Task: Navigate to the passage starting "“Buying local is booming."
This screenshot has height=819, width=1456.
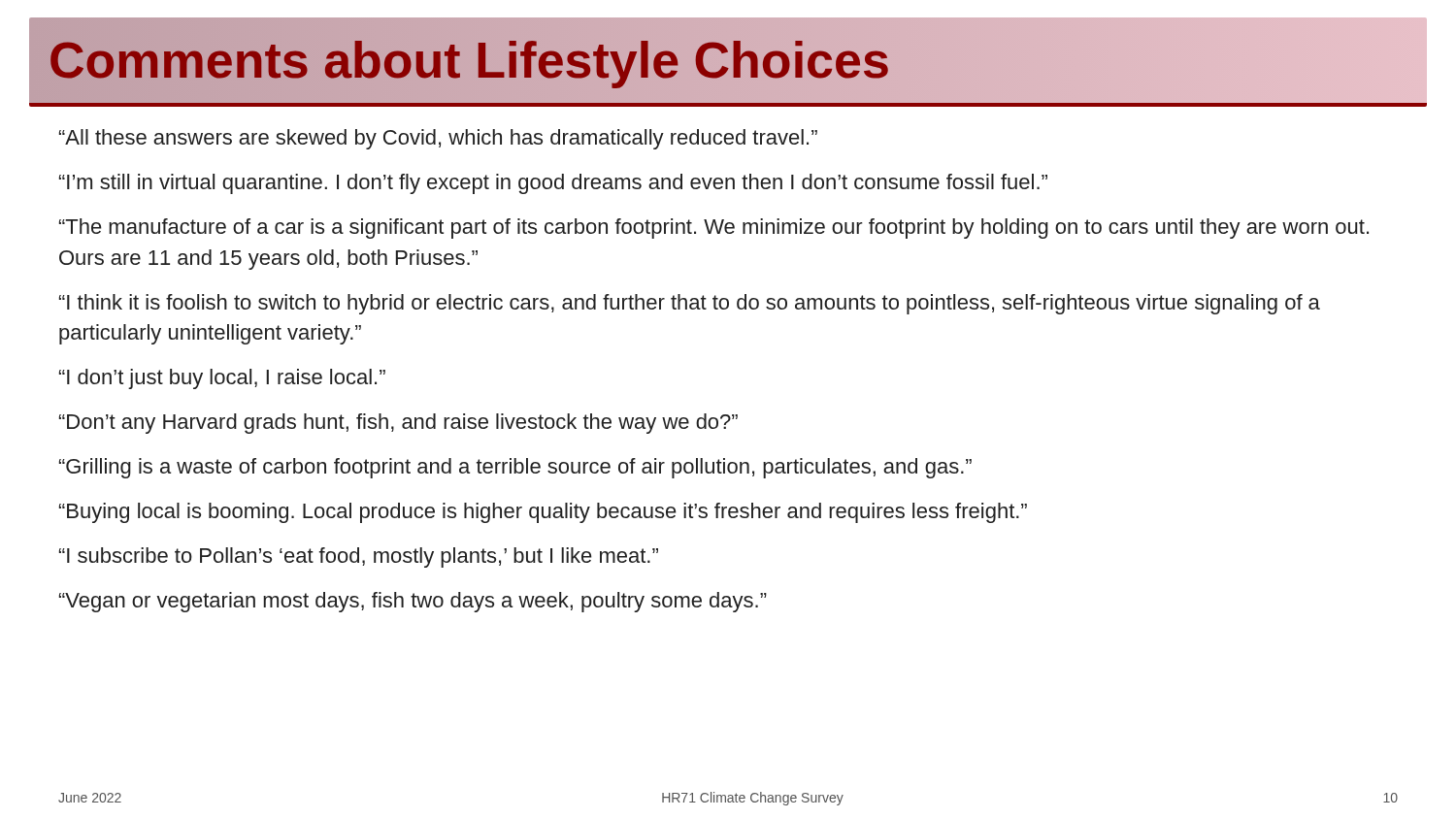Action: (x=543, y=511)
